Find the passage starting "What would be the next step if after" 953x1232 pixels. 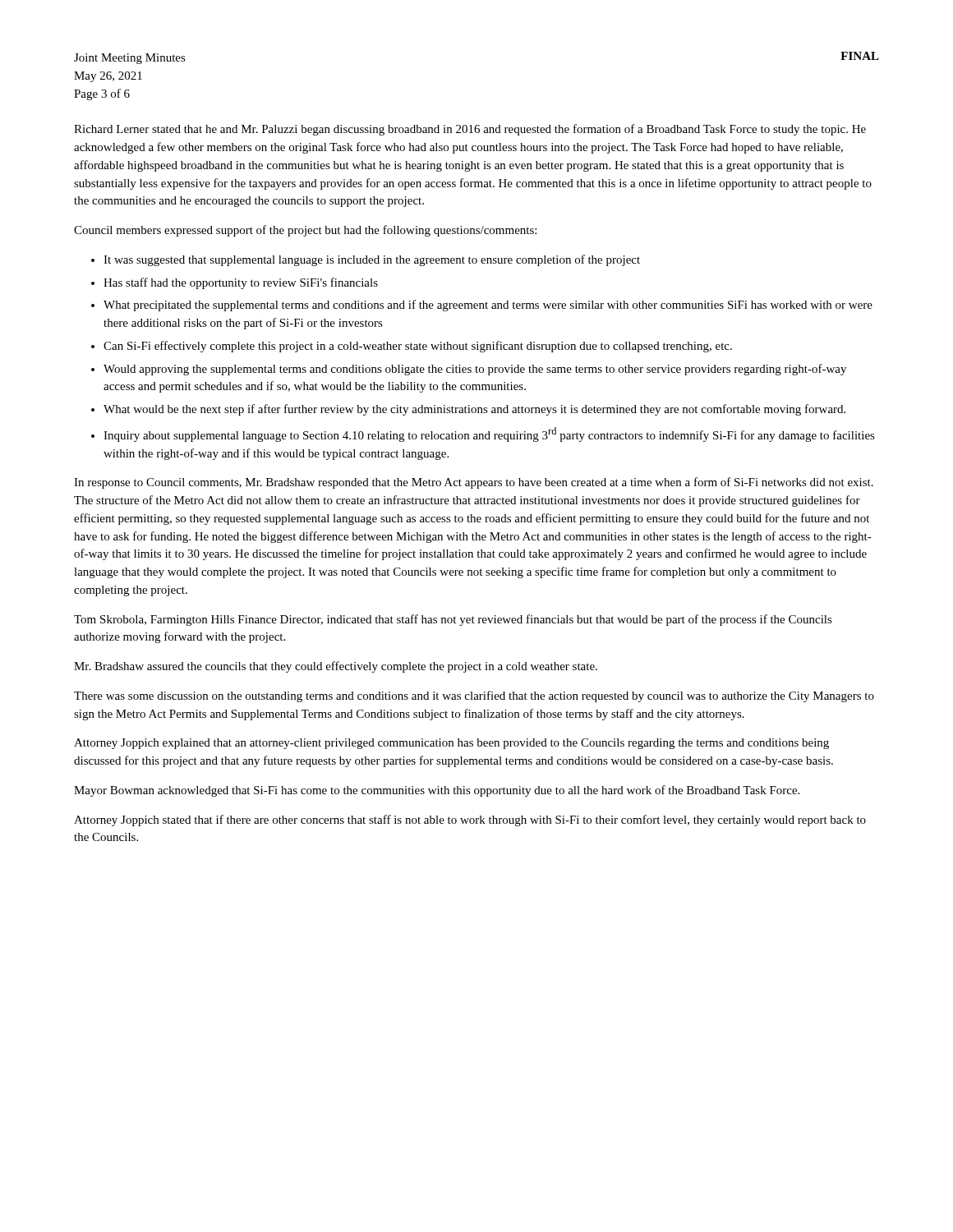pos(475,409)
